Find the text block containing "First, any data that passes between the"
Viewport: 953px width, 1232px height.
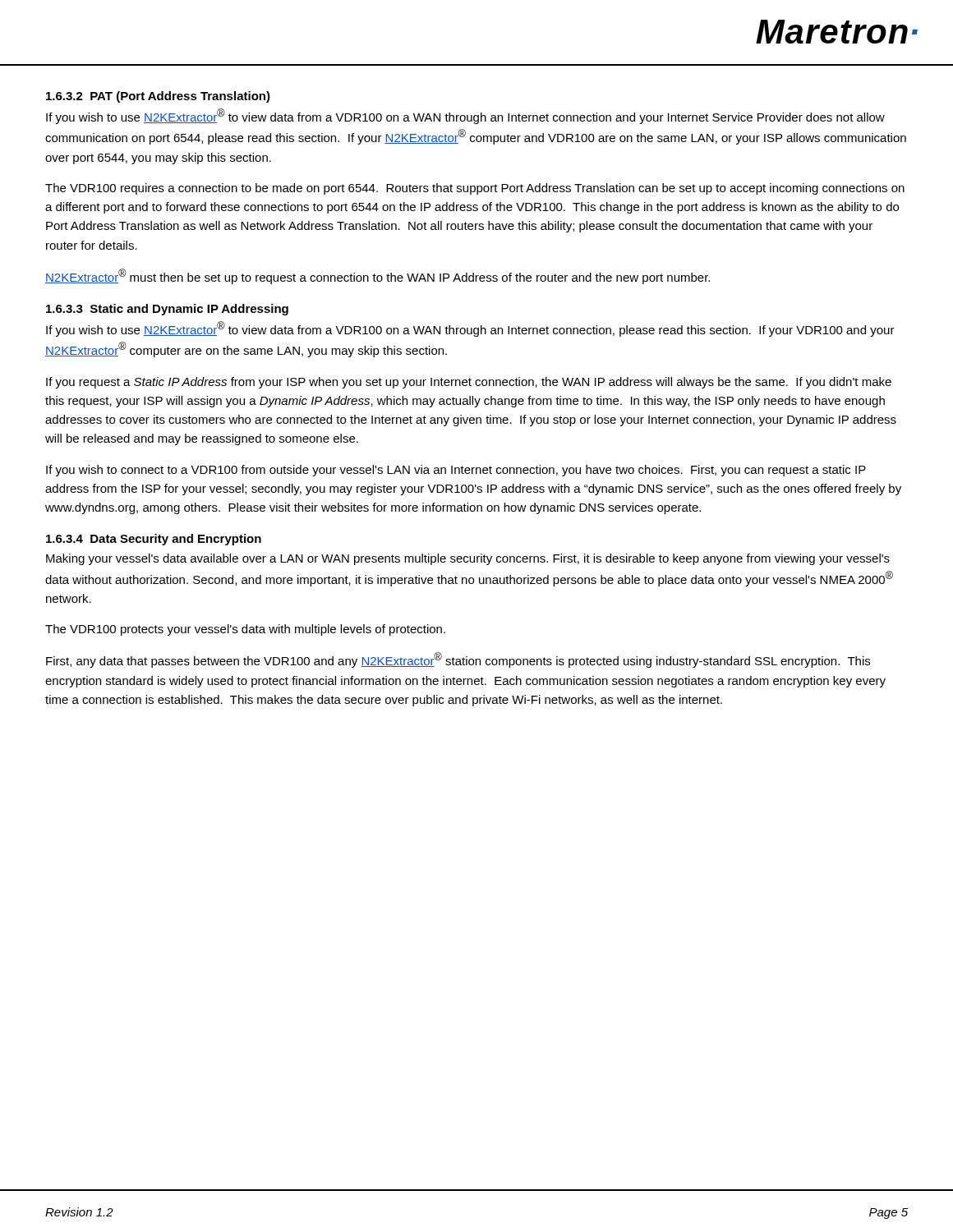[465, 679]
